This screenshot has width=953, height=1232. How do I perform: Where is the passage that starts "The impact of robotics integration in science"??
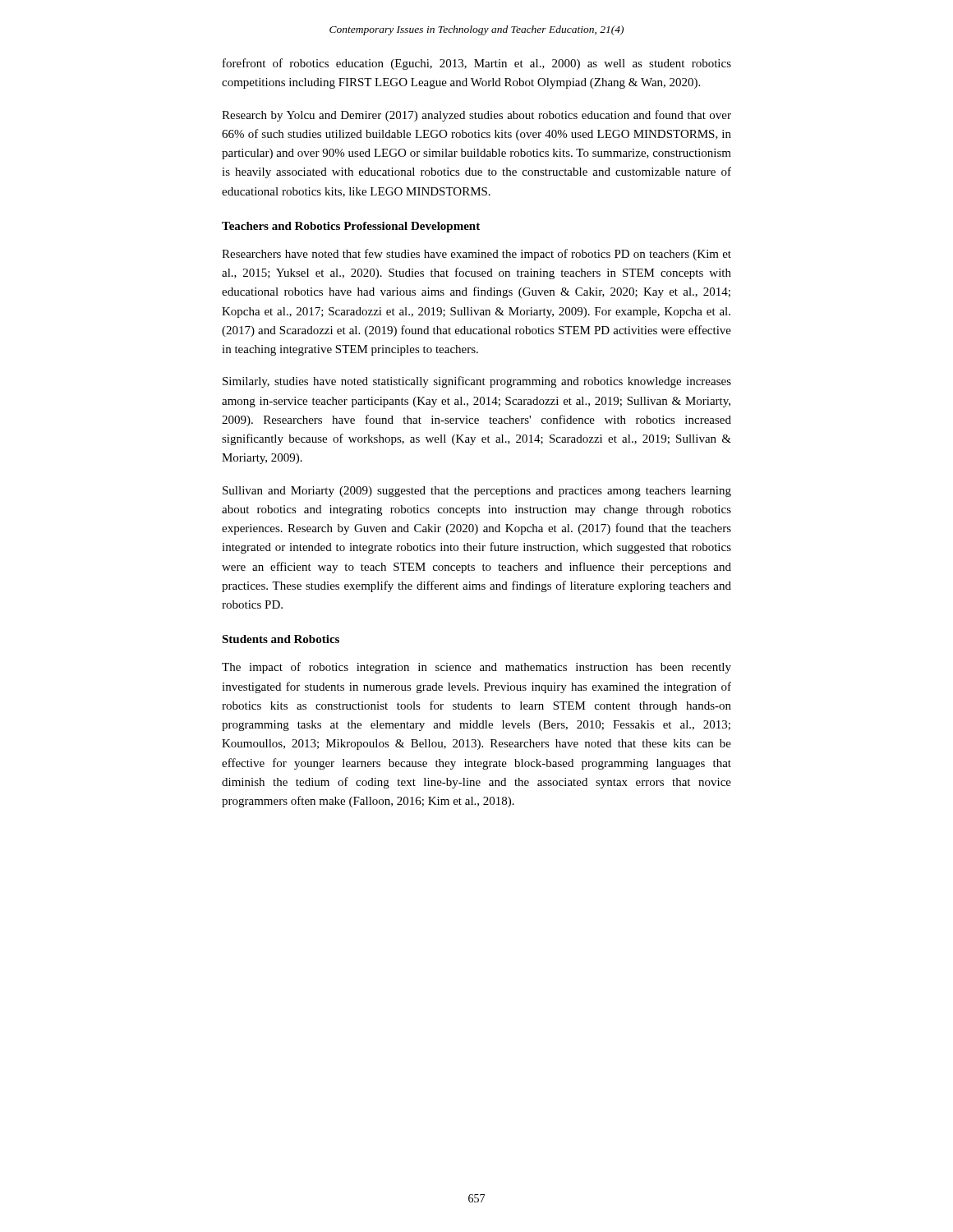[x=476, y=734]
